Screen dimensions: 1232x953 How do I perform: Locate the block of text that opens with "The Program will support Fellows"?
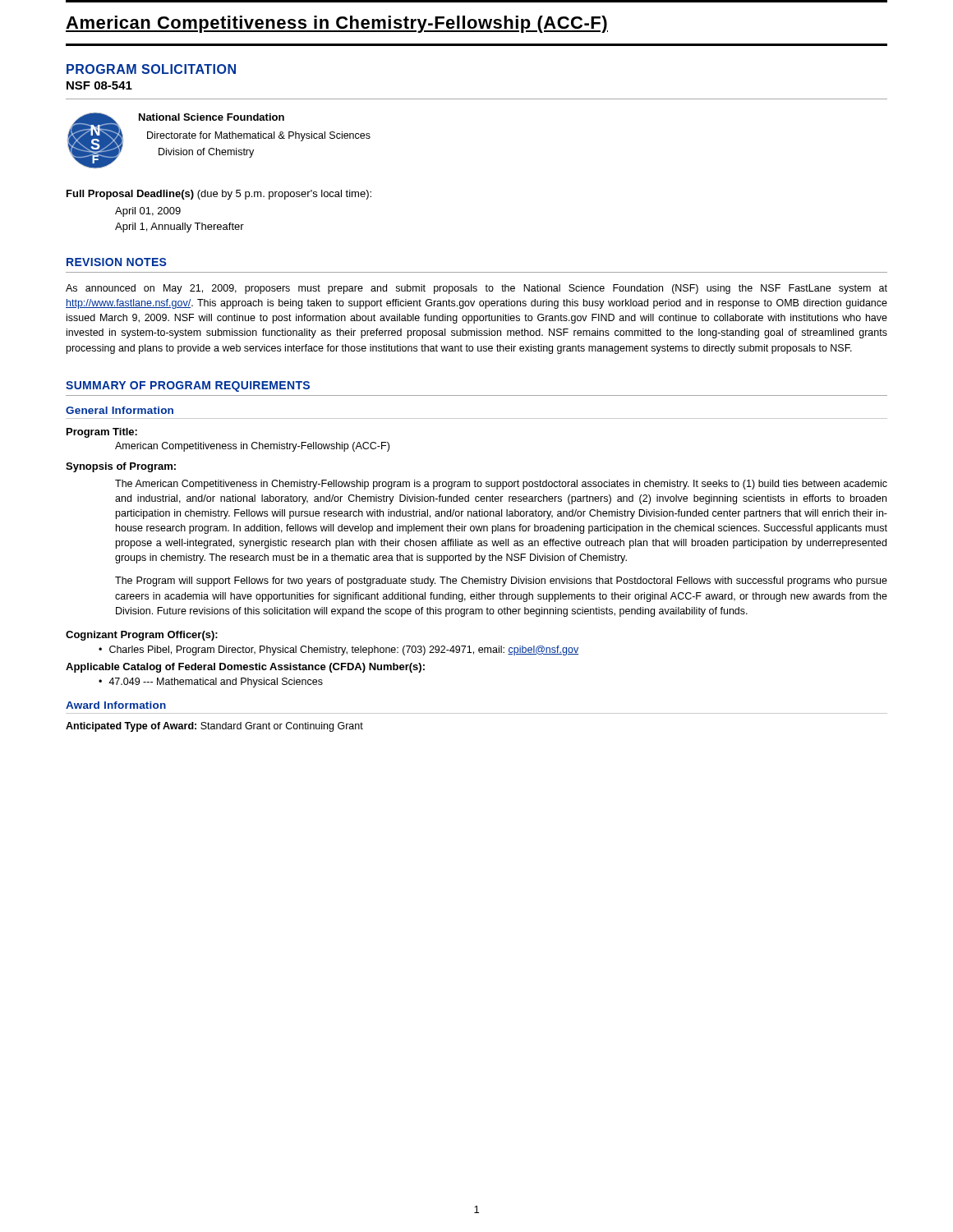coord(501,596)
